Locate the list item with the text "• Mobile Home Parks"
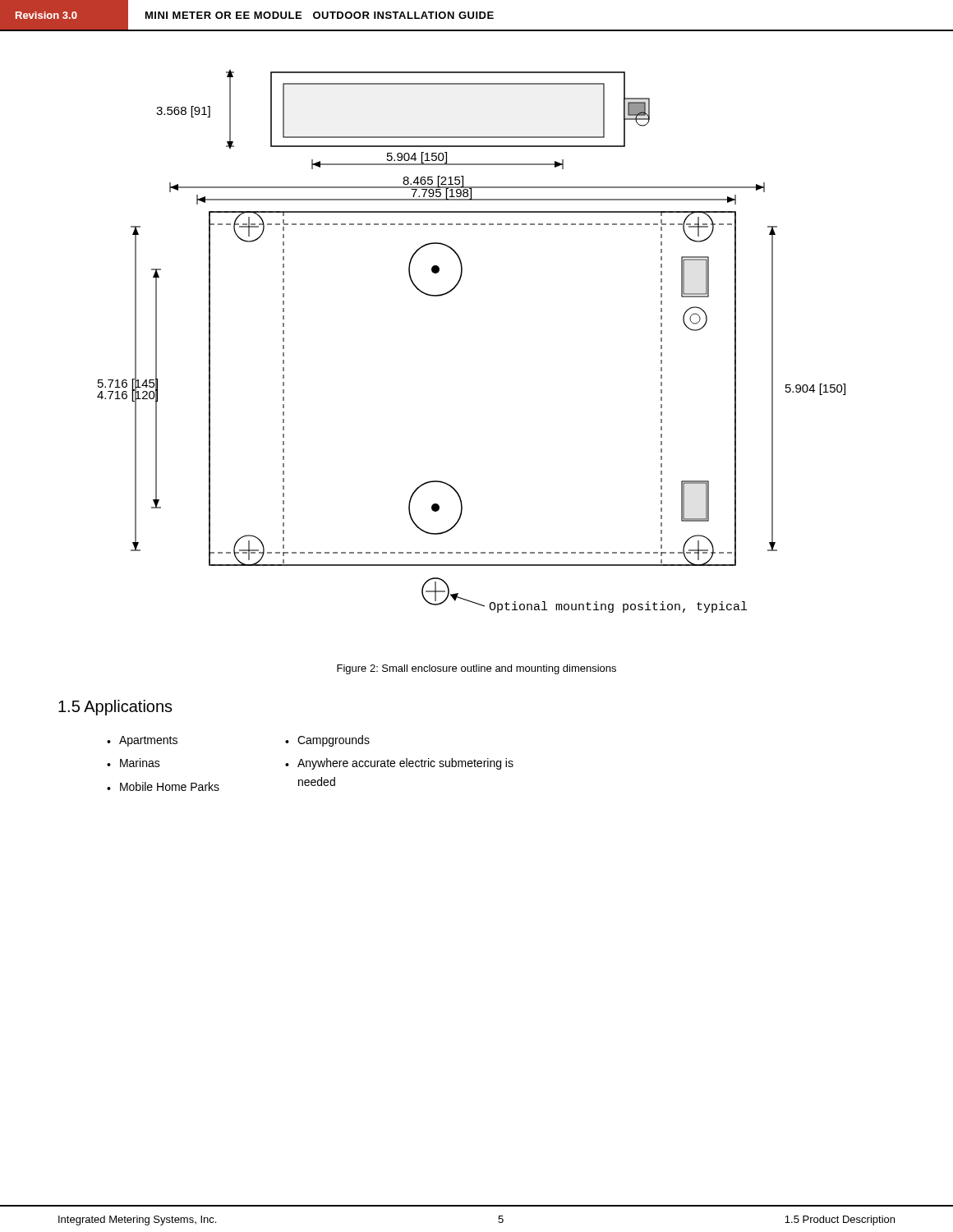Screen dimensions: 1232x953 point(163,788)
